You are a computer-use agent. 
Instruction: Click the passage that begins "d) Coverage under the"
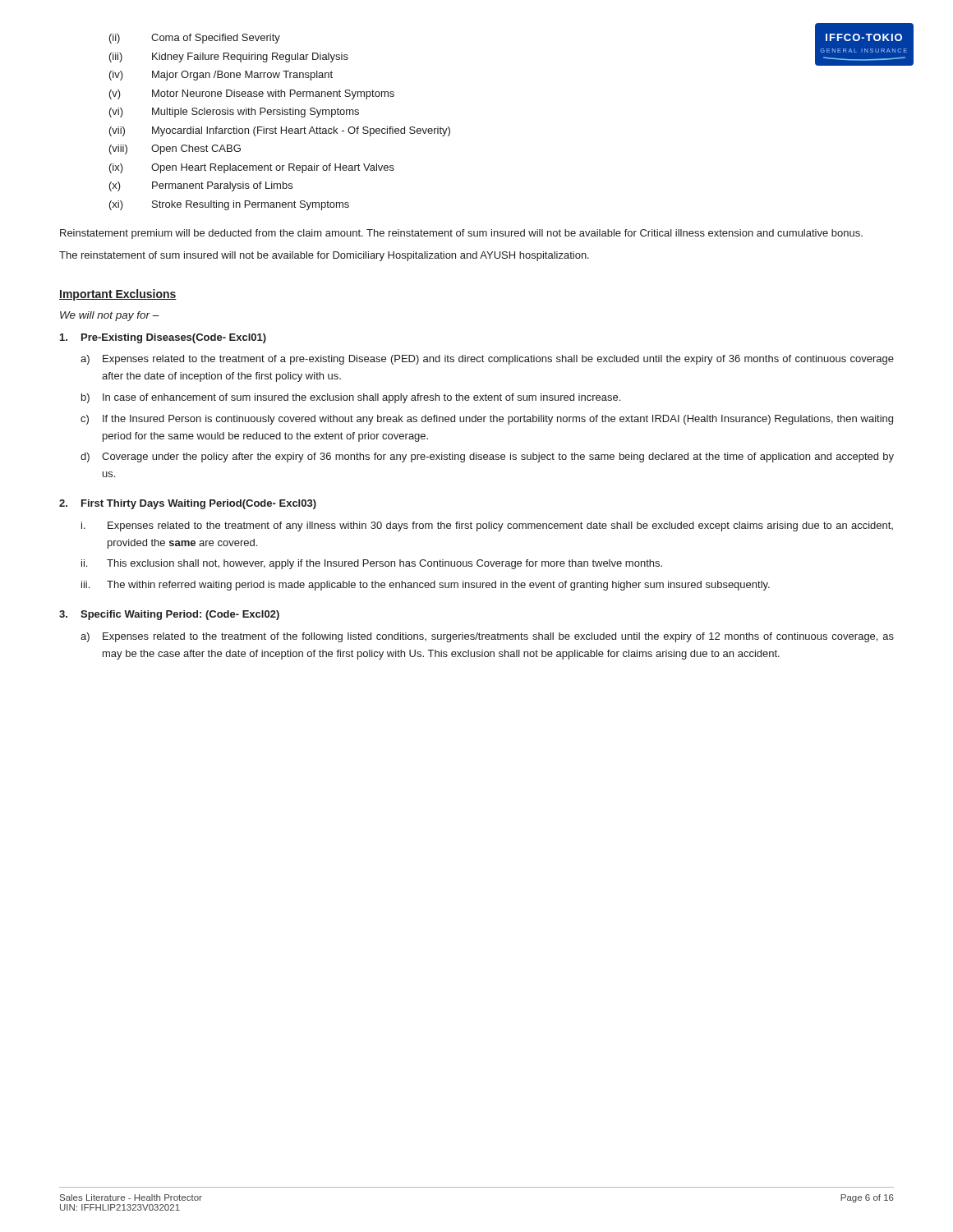click(487, 466)
